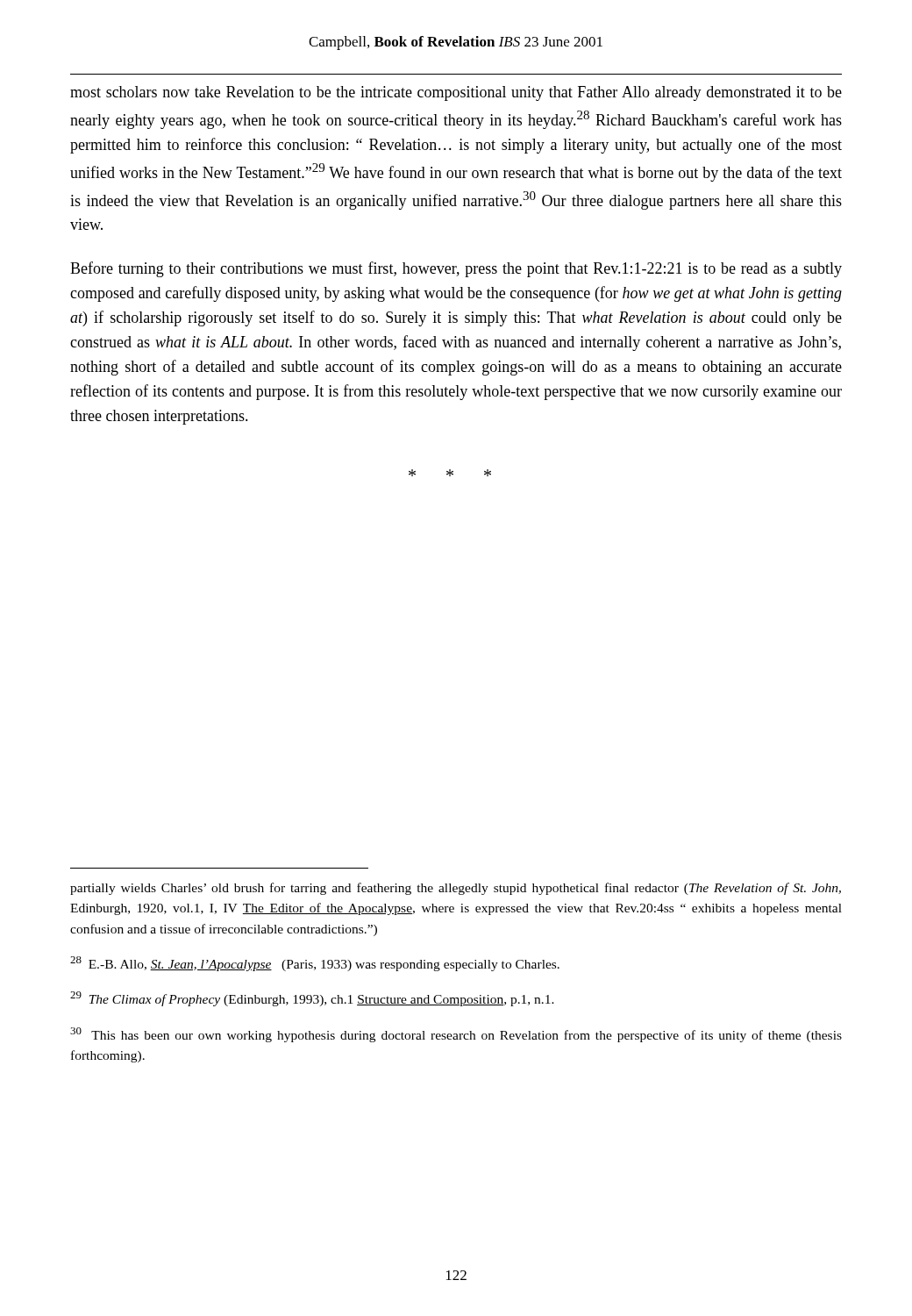Image resolution: width=912 pixels, height=1316 pixels.
Task: Select the region starting "most scholars now take Revelation to"
Action: [456, 159]
